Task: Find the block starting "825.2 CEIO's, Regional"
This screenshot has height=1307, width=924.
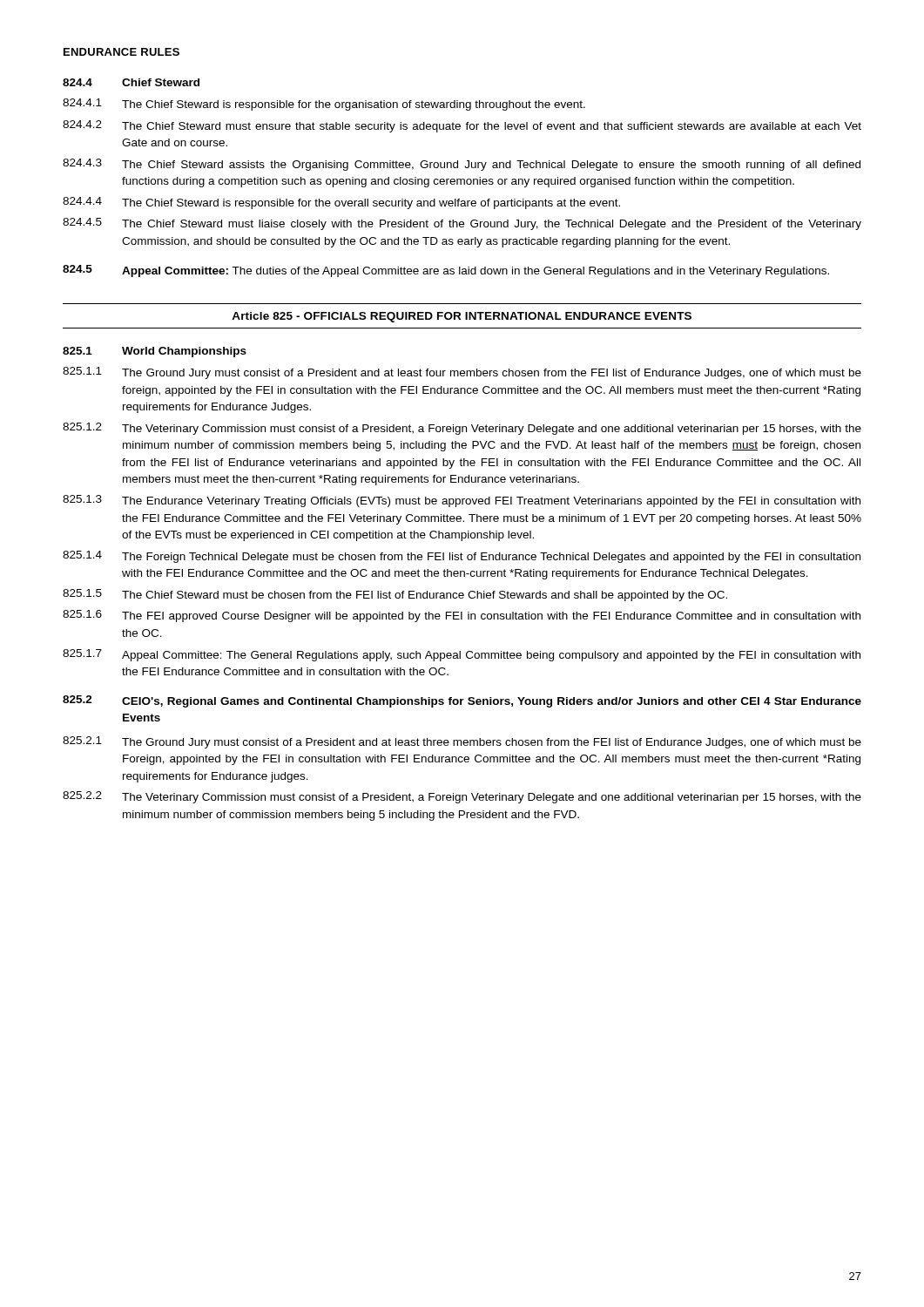Action: (x=462, y=709)
